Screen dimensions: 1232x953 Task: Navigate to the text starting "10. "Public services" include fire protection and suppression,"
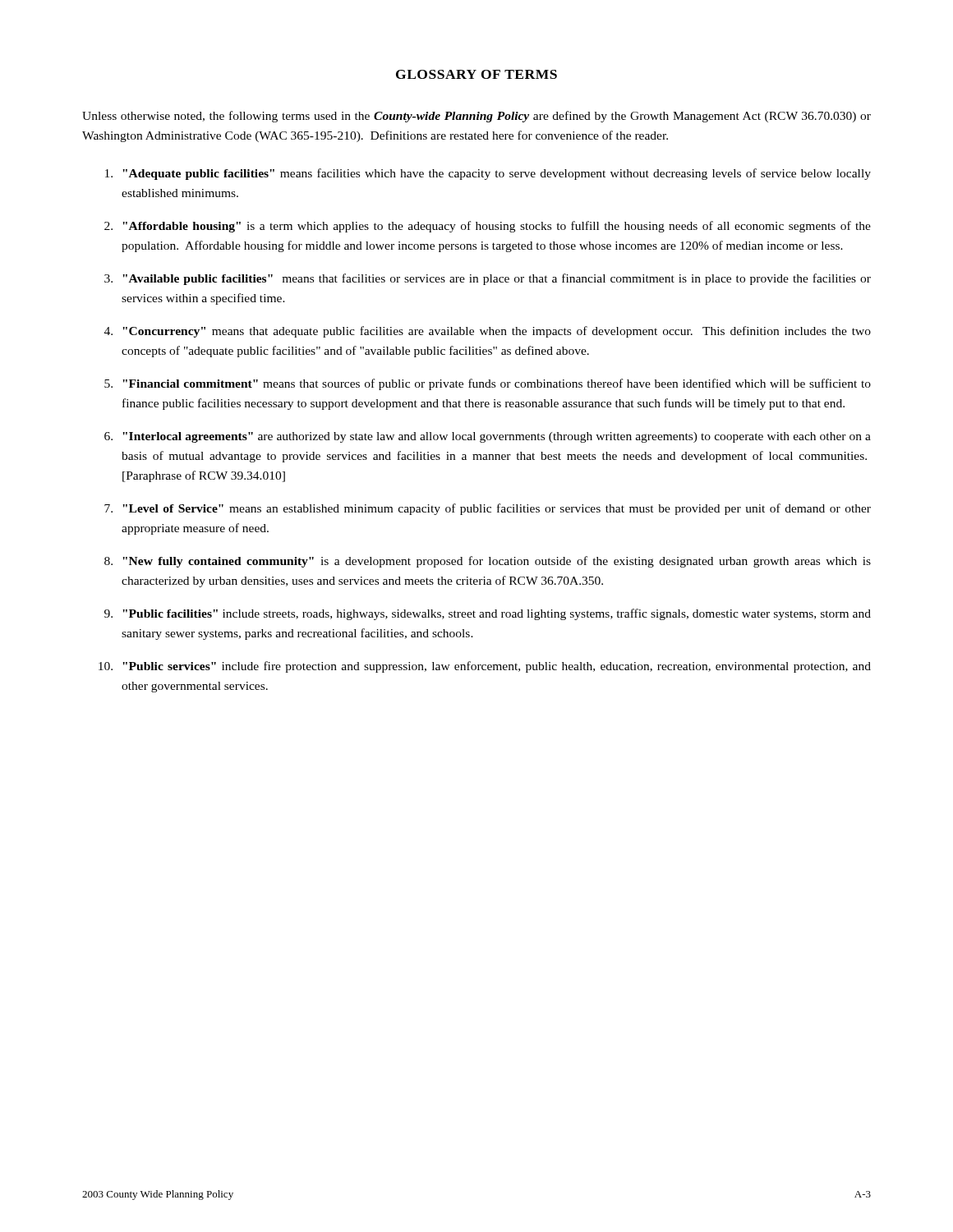476,676
